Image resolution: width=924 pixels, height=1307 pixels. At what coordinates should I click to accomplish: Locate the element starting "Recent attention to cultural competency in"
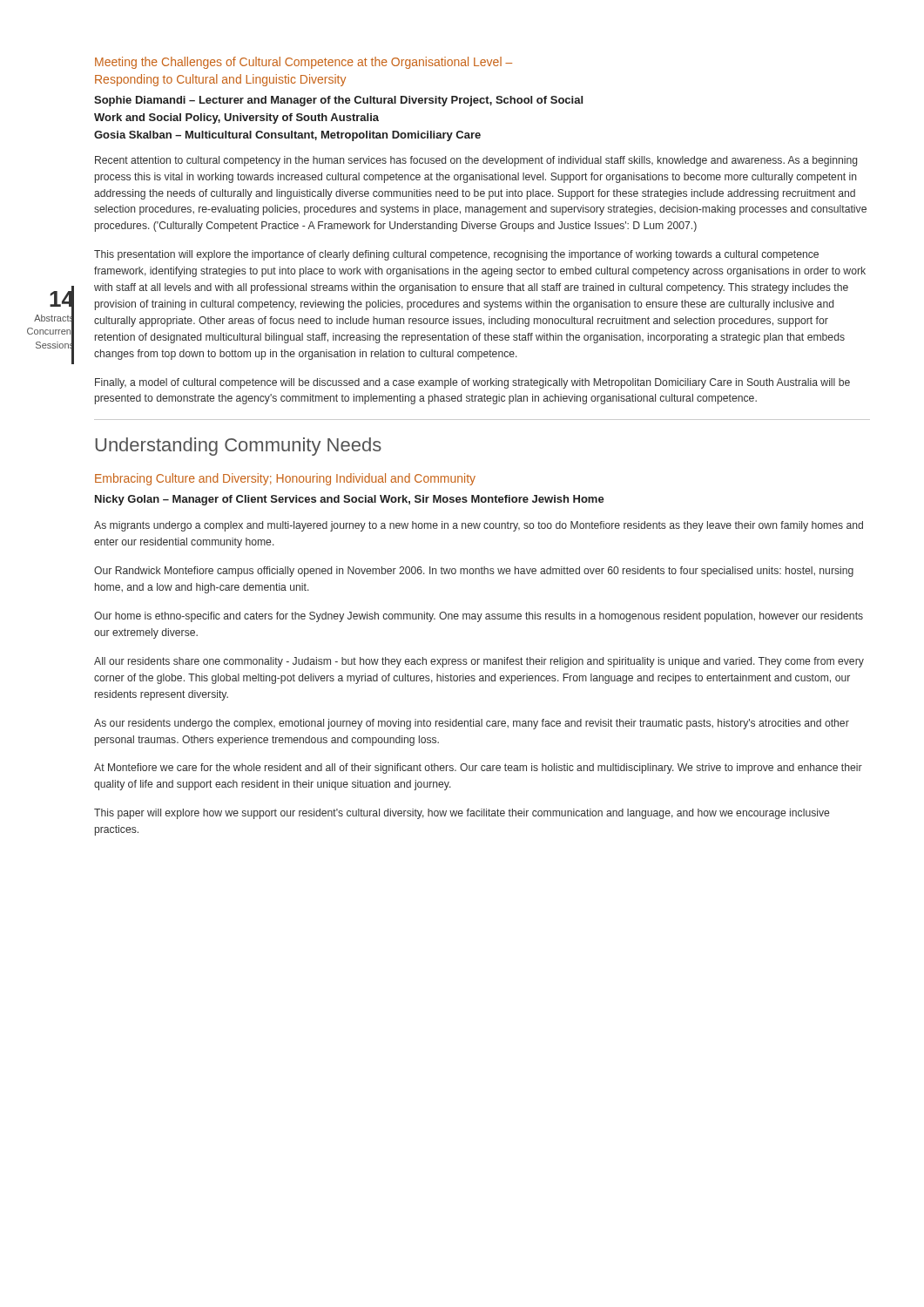pos(482,193)
